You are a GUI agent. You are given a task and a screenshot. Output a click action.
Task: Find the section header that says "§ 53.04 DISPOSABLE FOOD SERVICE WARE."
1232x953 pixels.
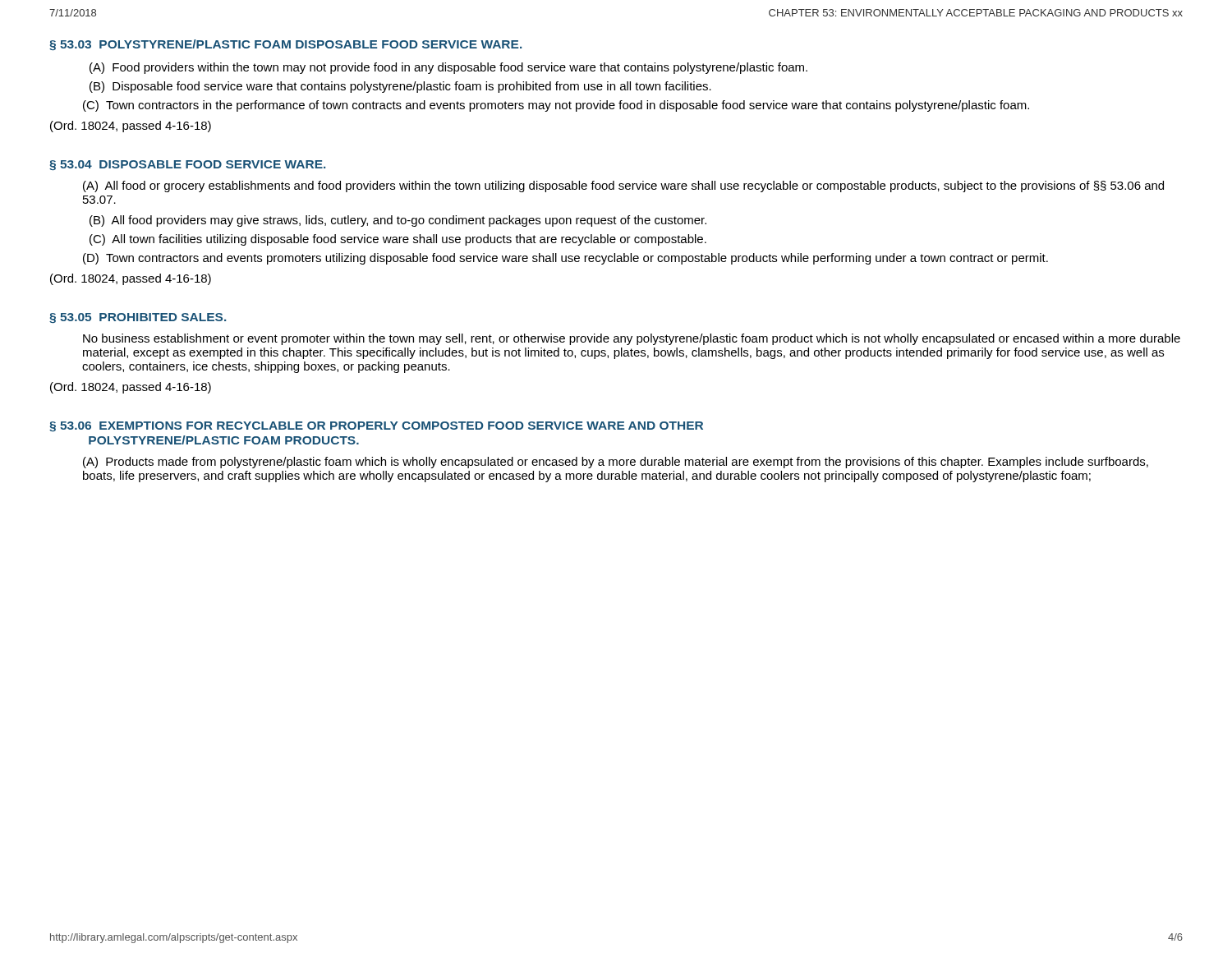coord(188,164)
